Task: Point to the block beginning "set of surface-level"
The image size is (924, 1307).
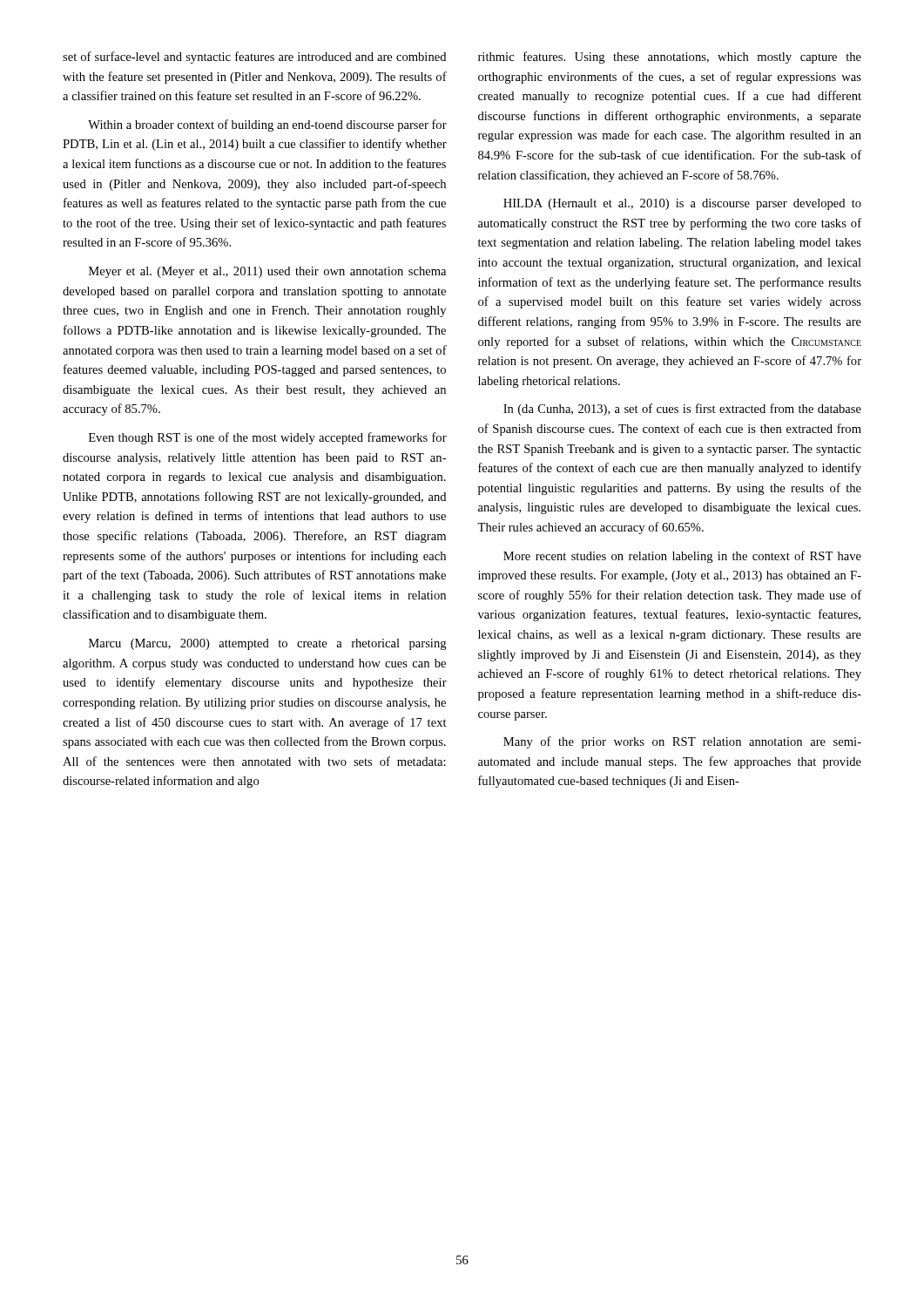Action: click(x=254, y=58)
